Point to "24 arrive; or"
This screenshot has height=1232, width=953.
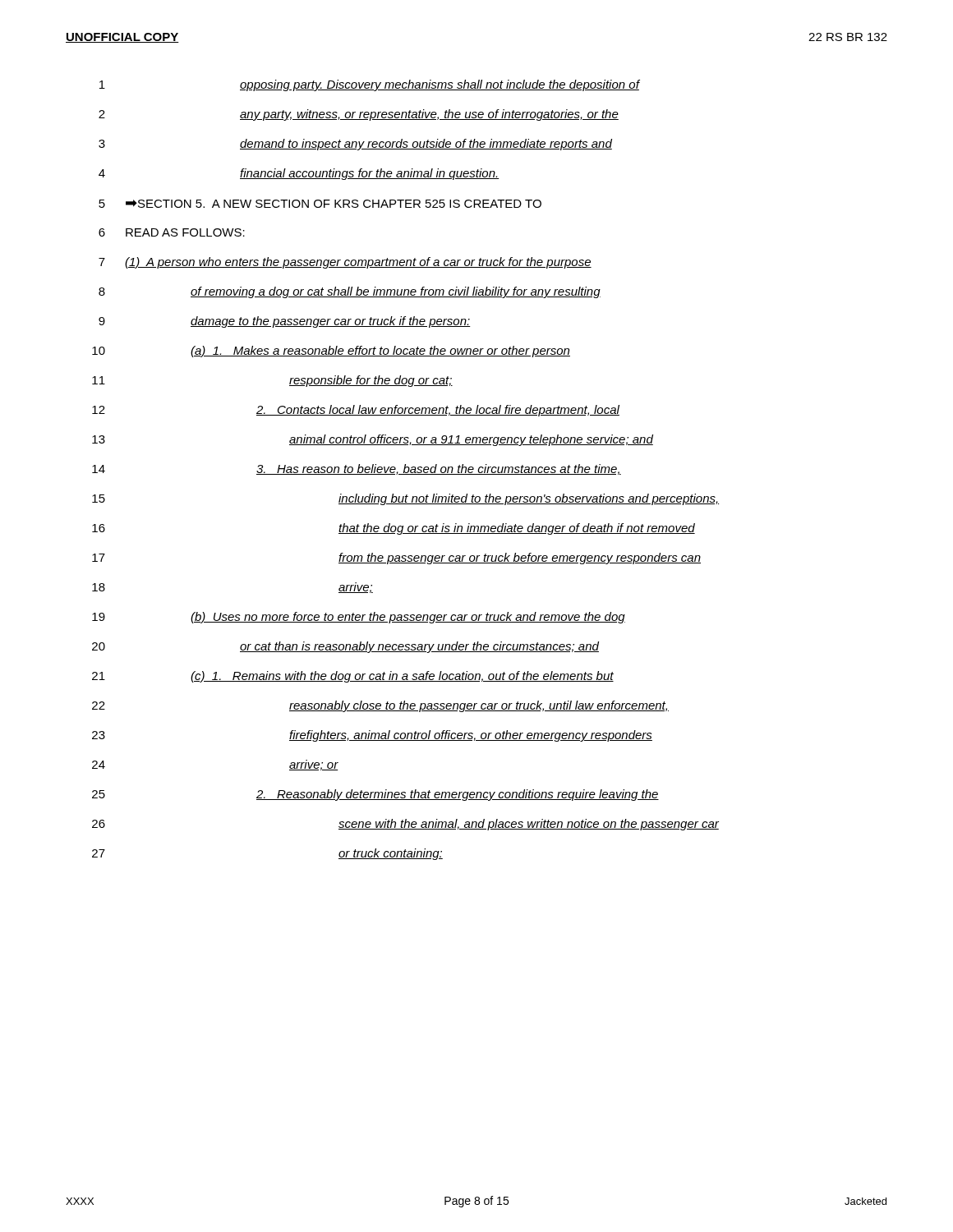[x=101, y=765]
